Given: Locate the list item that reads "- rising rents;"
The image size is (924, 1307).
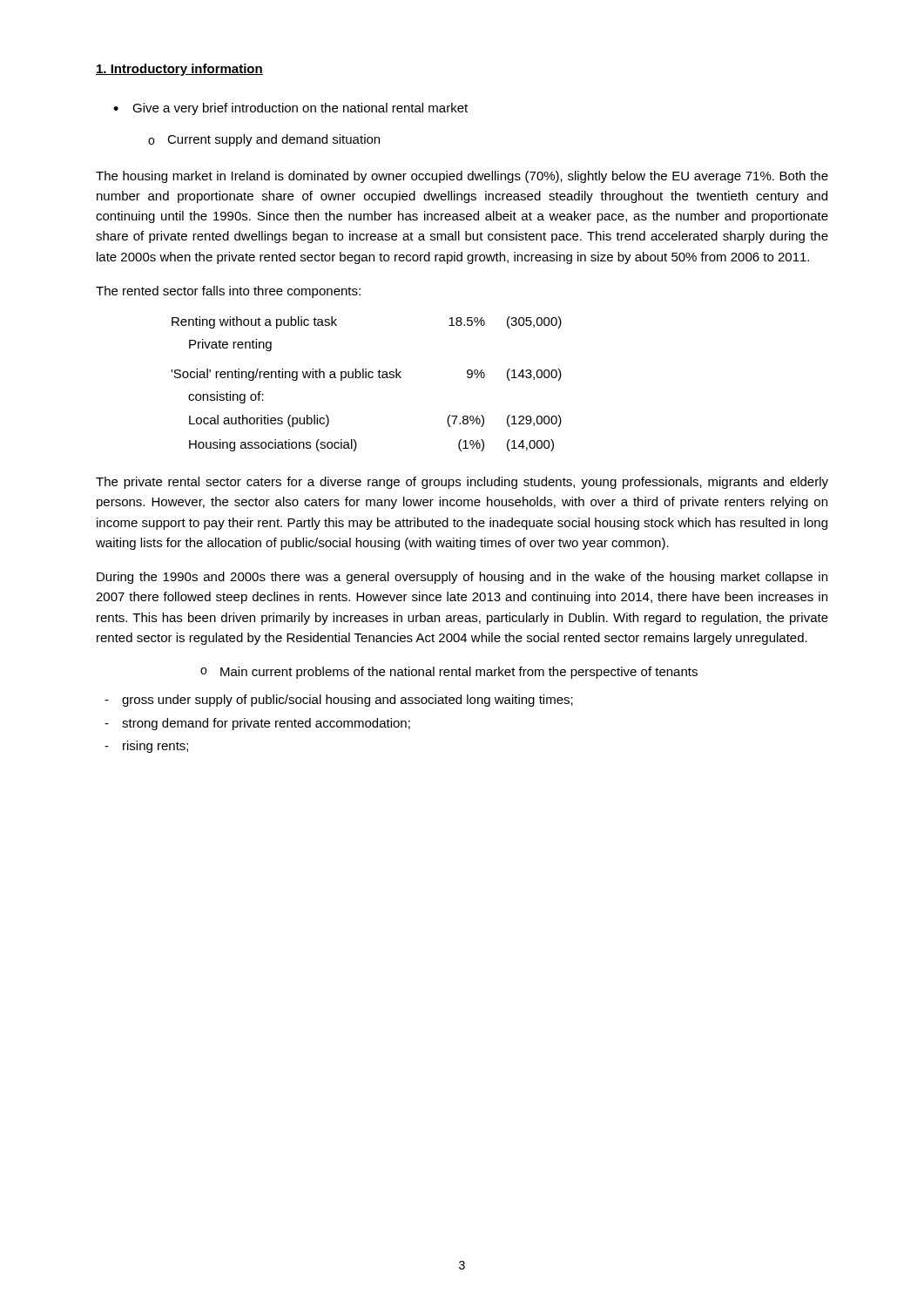Looking at the screenshot, I should 147,746.
